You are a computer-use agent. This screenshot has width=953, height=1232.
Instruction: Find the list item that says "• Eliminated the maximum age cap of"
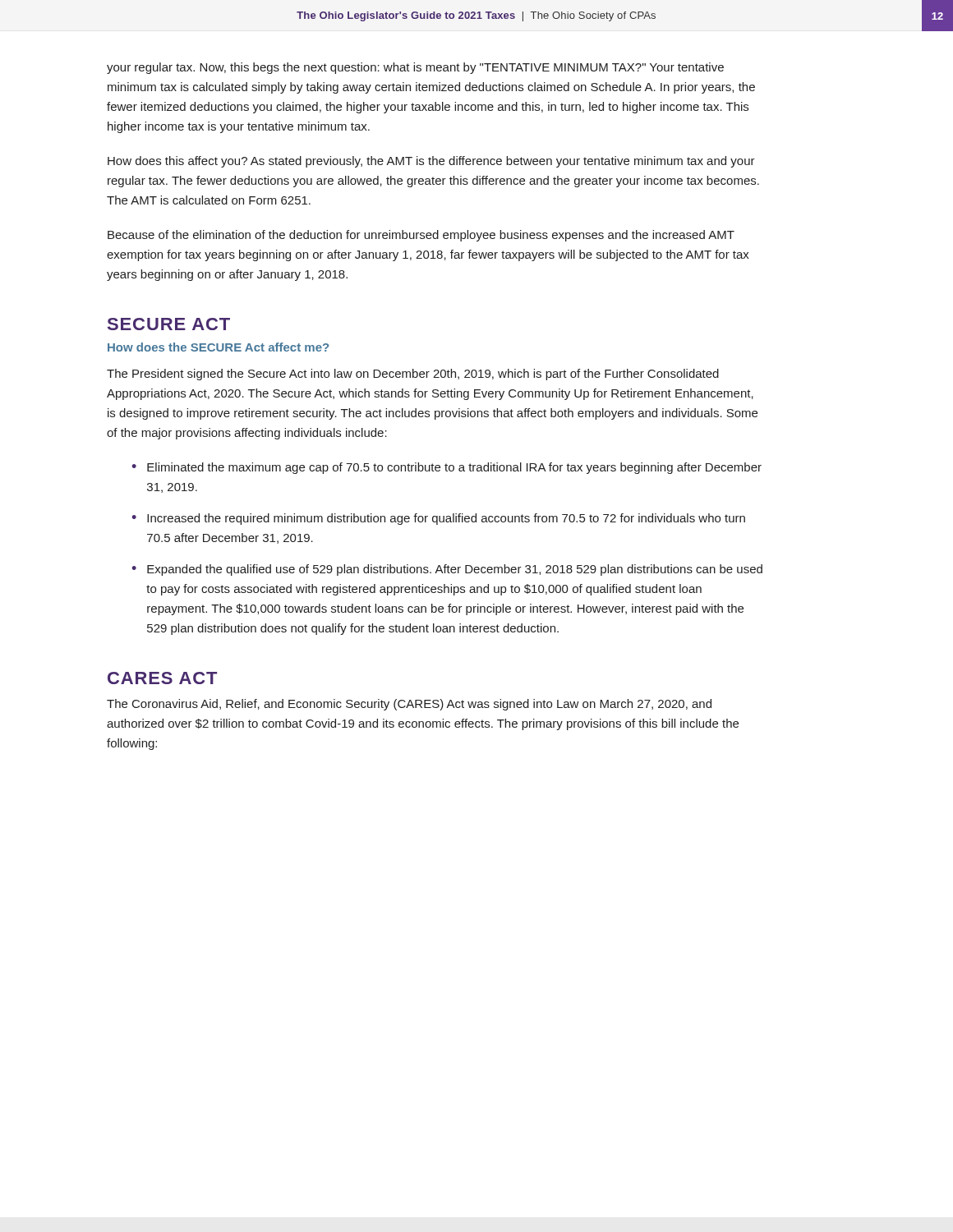448,477
